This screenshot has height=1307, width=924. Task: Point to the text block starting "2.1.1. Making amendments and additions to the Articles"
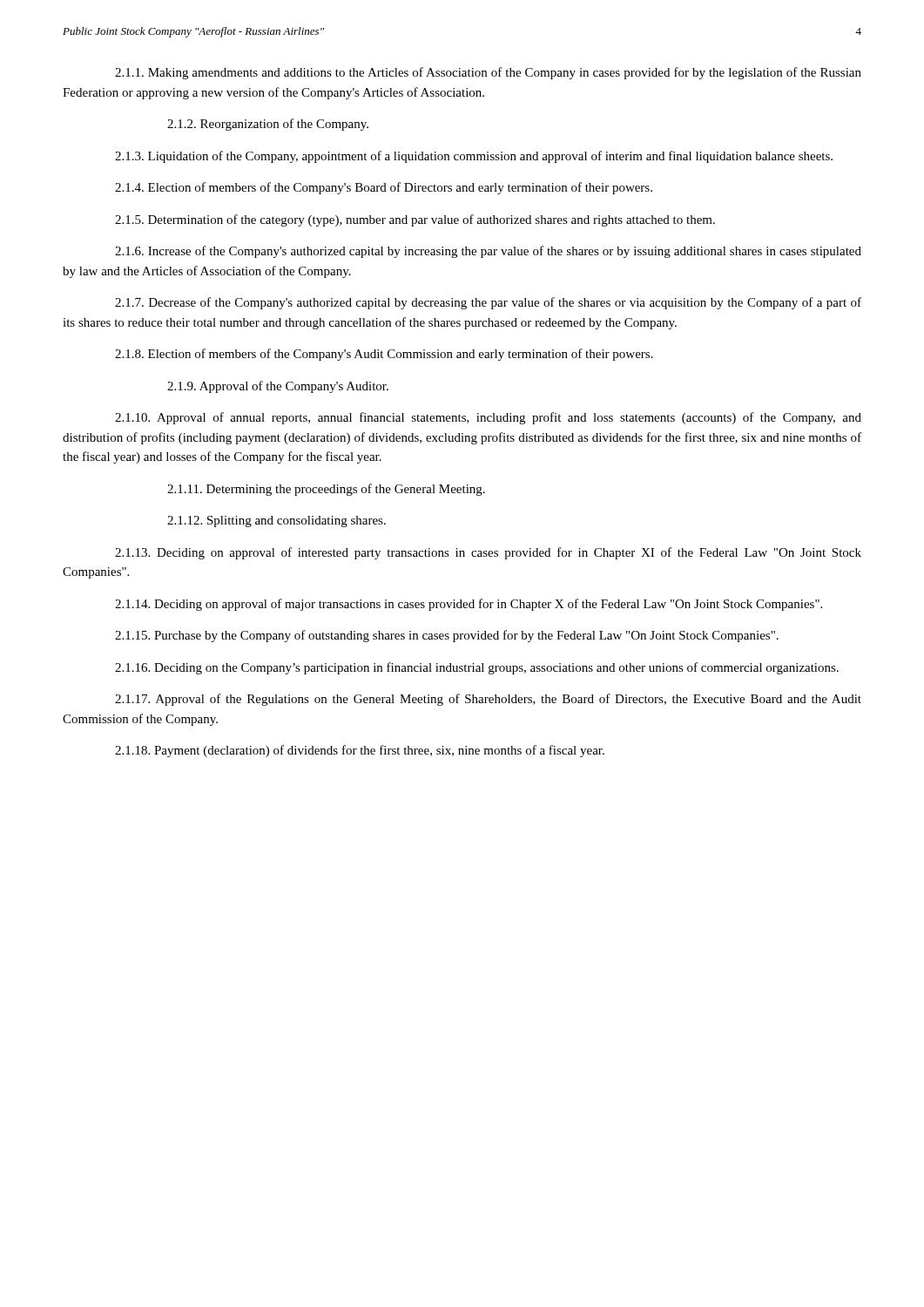point(462,82)
